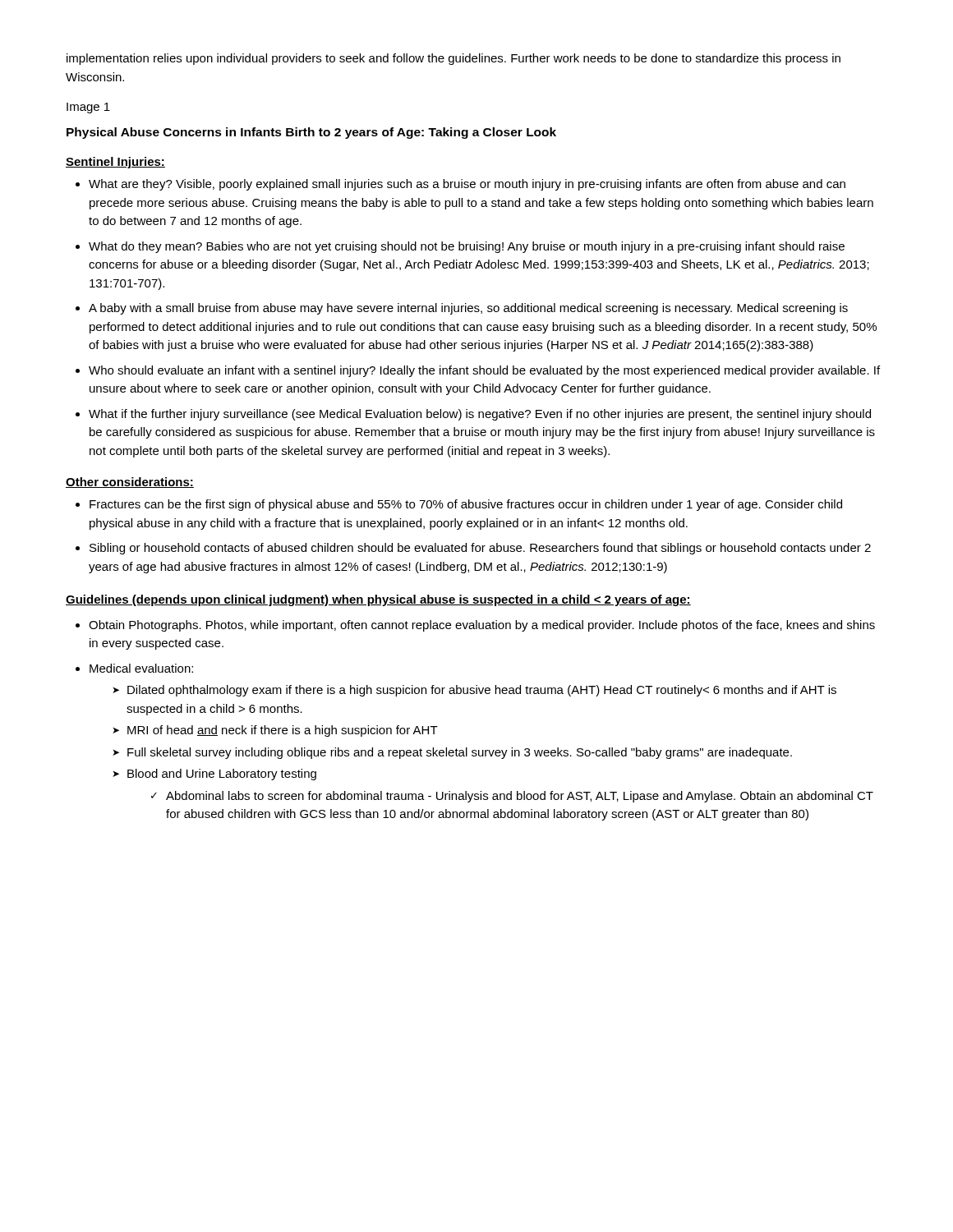Find the title

click(x=311, y=132)
